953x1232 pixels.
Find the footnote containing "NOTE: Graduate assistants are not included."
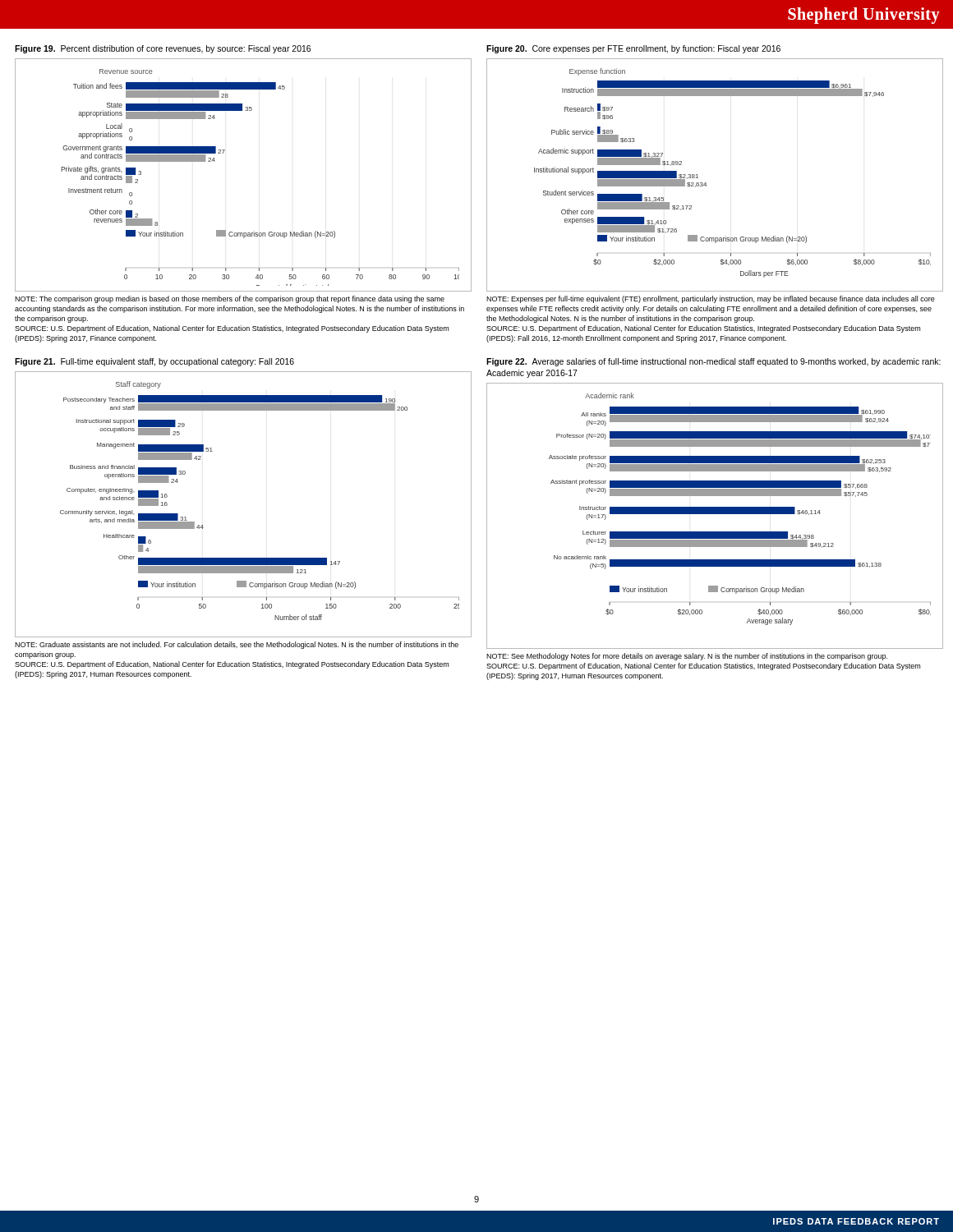click(x=237, y=660)
